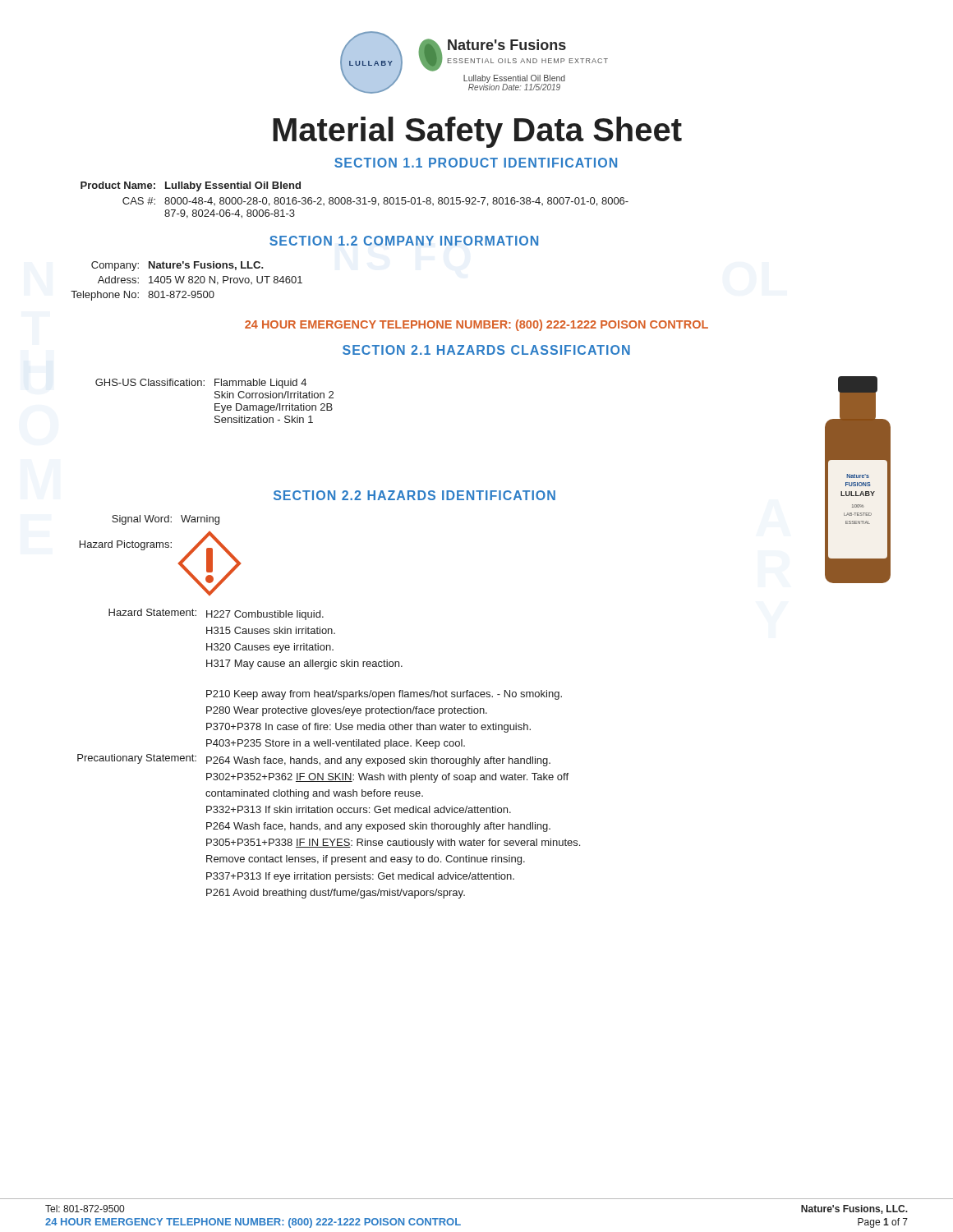Locate the section header that reads "SECTION 1.1 PRODUCT IDENTIFICATION"
Screen dimensions: 1232x953
476,163
